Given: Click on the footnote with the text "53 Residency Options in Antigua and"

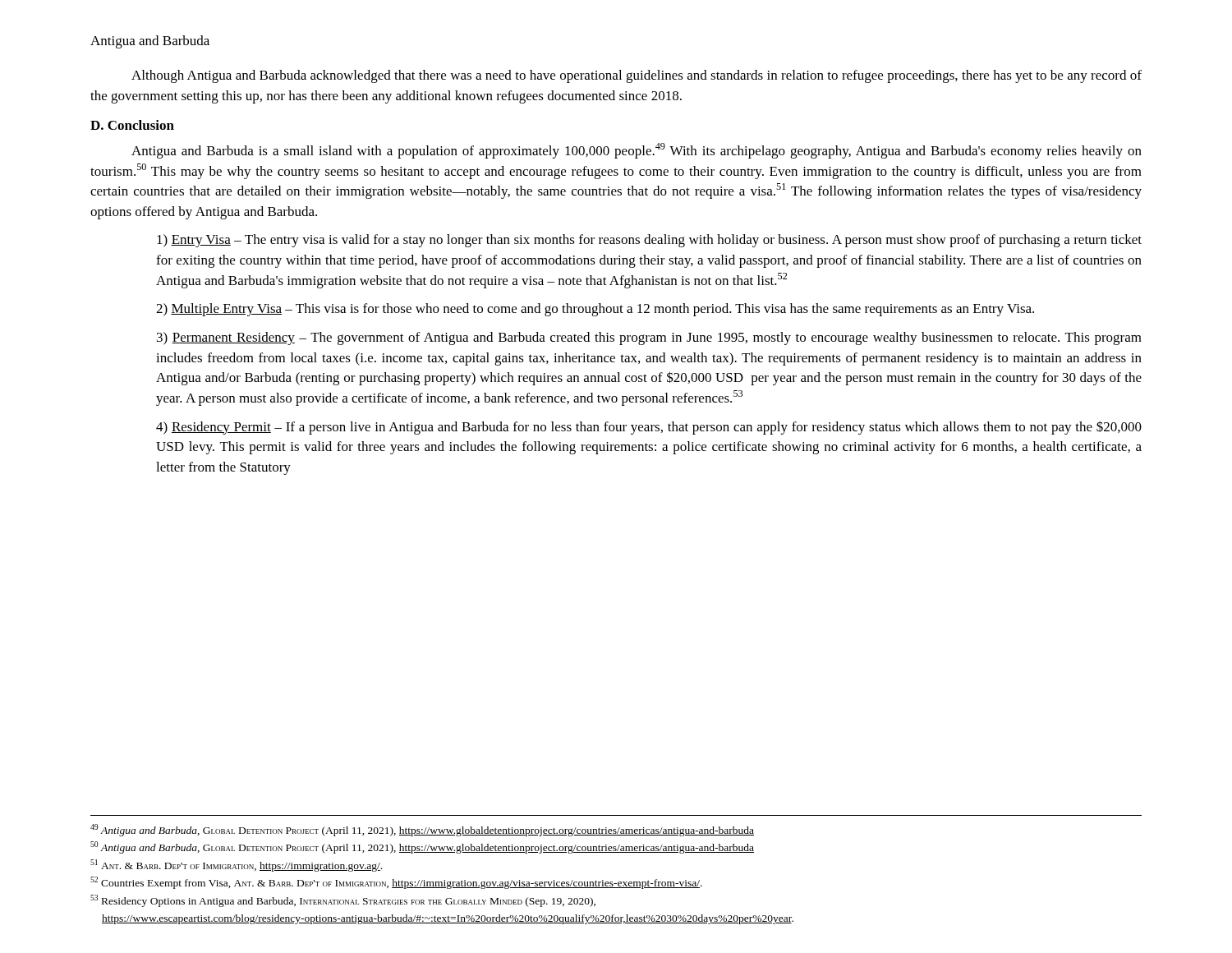Looking at the screenshot, I should click(x=343, y=900).
